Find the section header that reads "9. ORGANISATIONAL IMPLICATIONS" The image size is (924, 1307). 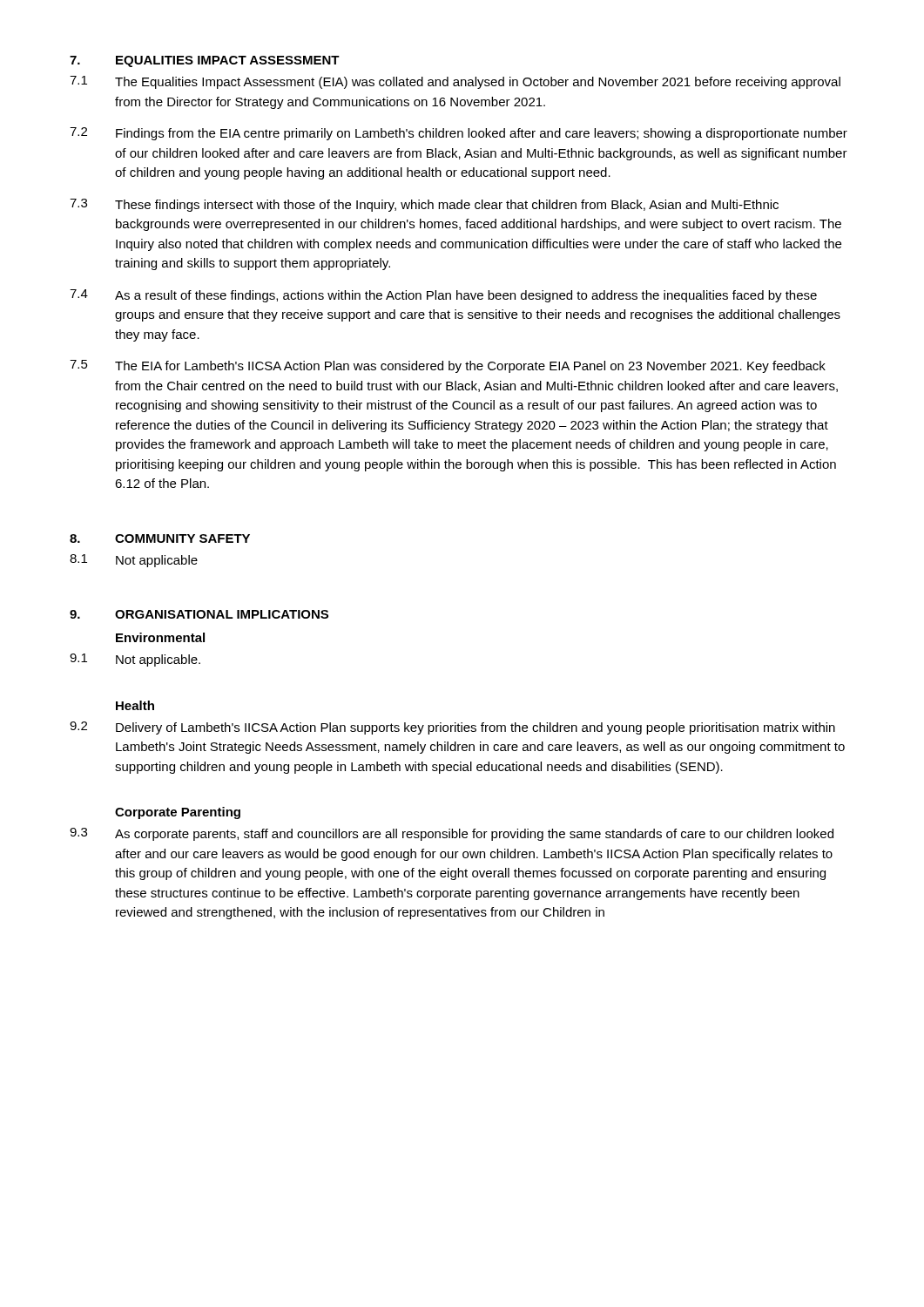tap(199, 614)
